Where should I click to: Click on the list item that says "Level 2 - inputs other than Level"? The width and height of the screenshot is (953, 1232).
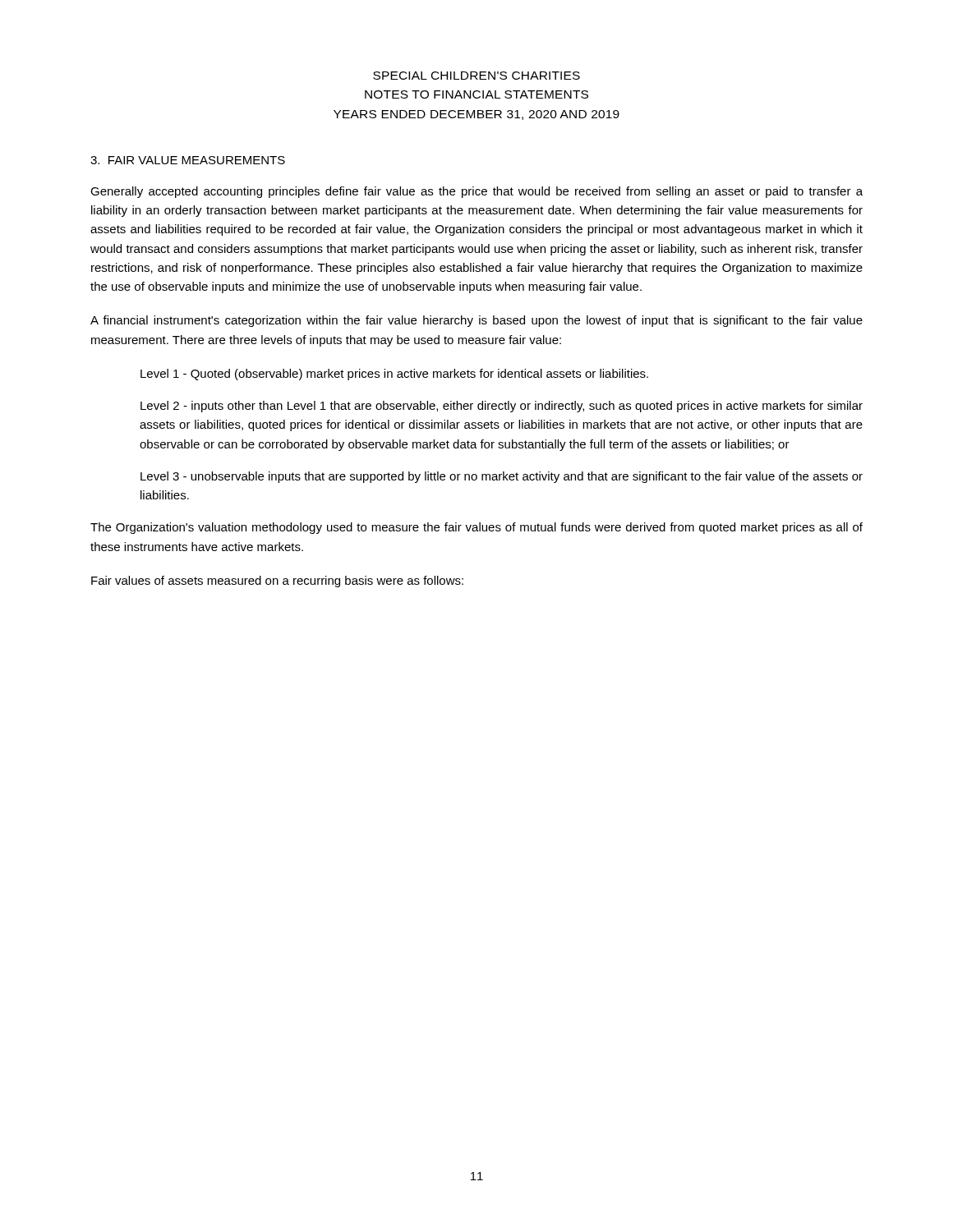pyautogui.click(x=501, y=424)
